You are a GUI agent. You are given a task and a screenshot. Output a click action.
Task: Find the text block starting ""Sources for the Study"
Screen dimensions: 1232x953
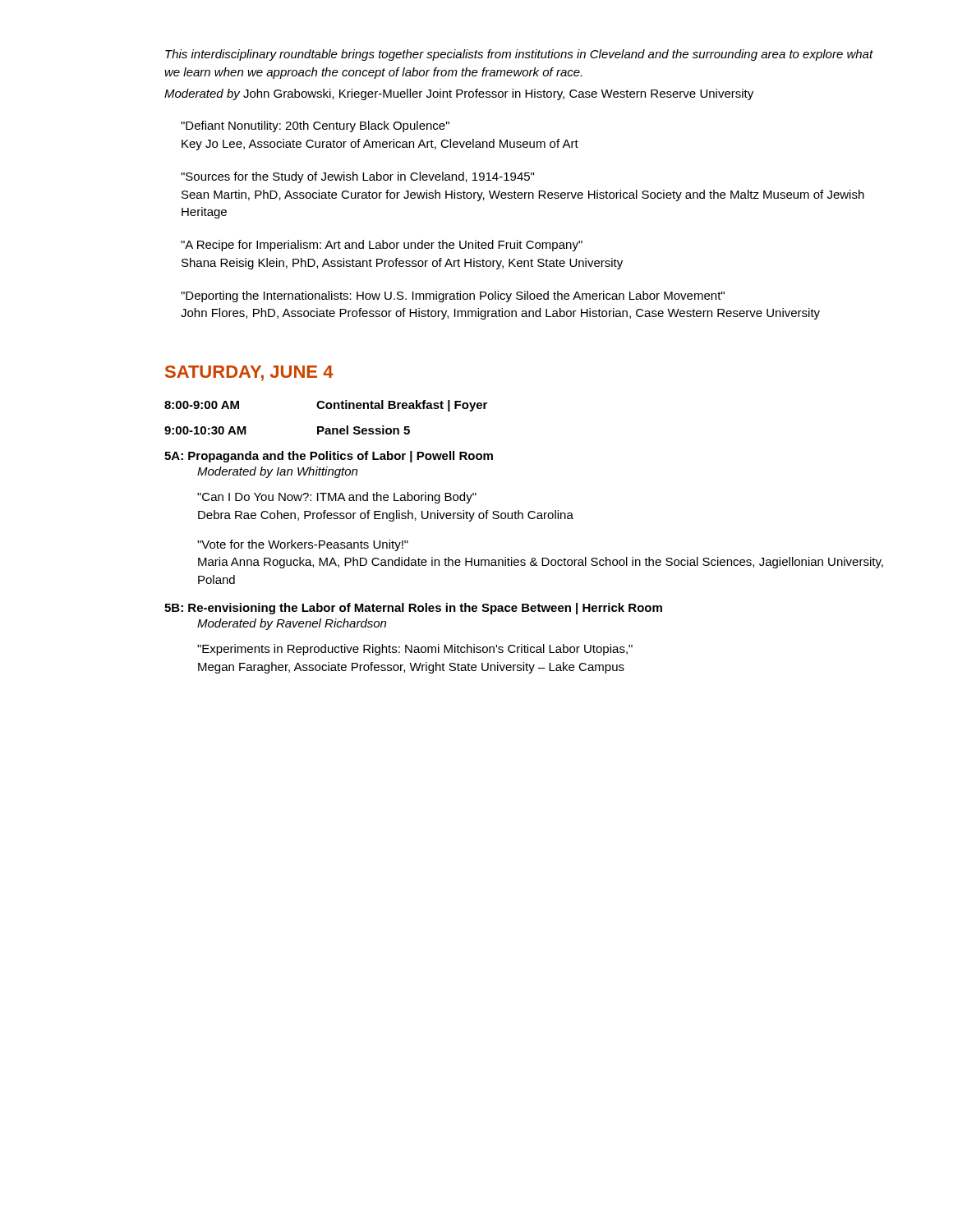(534, 194)
